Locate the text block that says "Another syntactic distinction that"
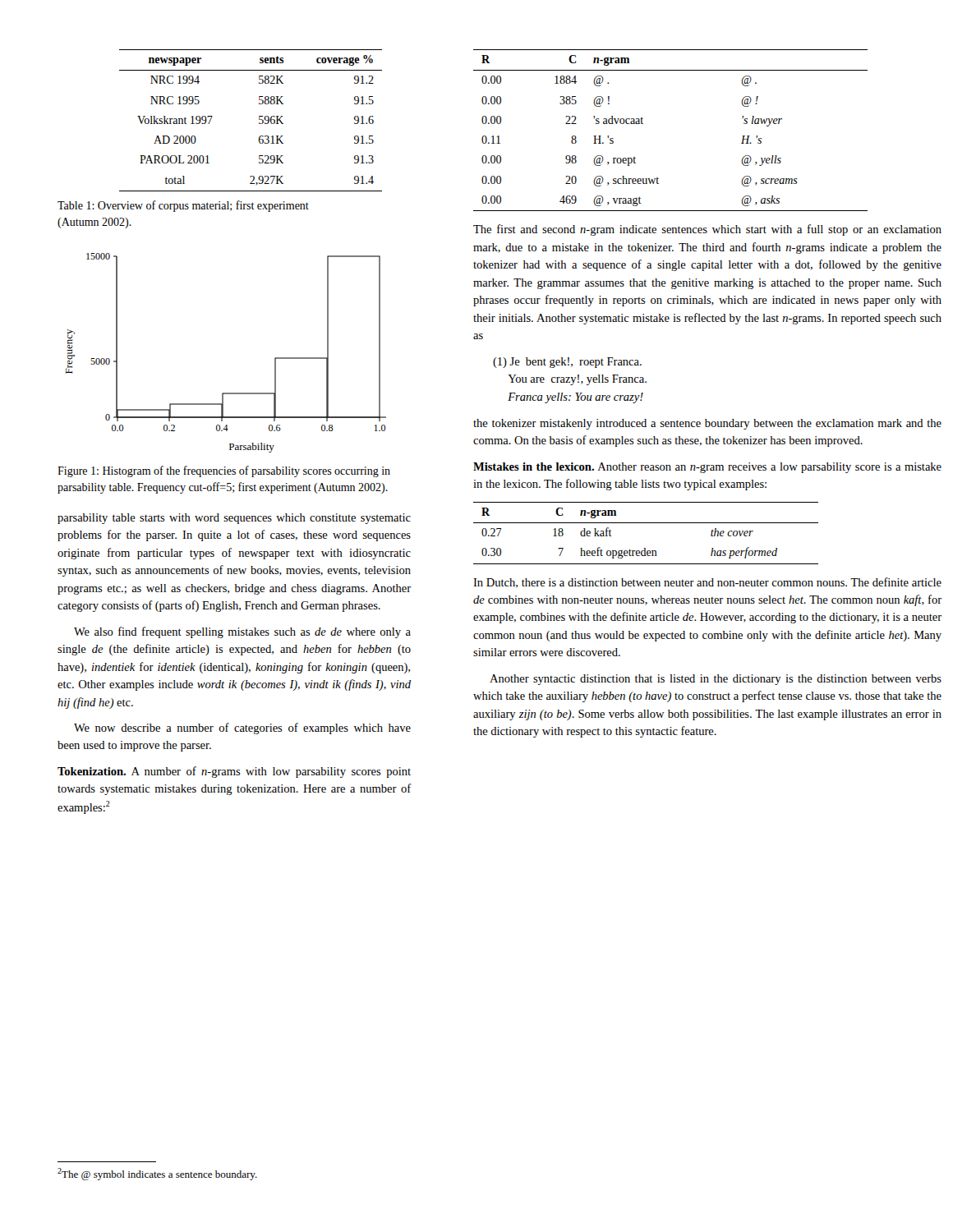Screen dimensions: 1232x953 click(x=707, y=705)
